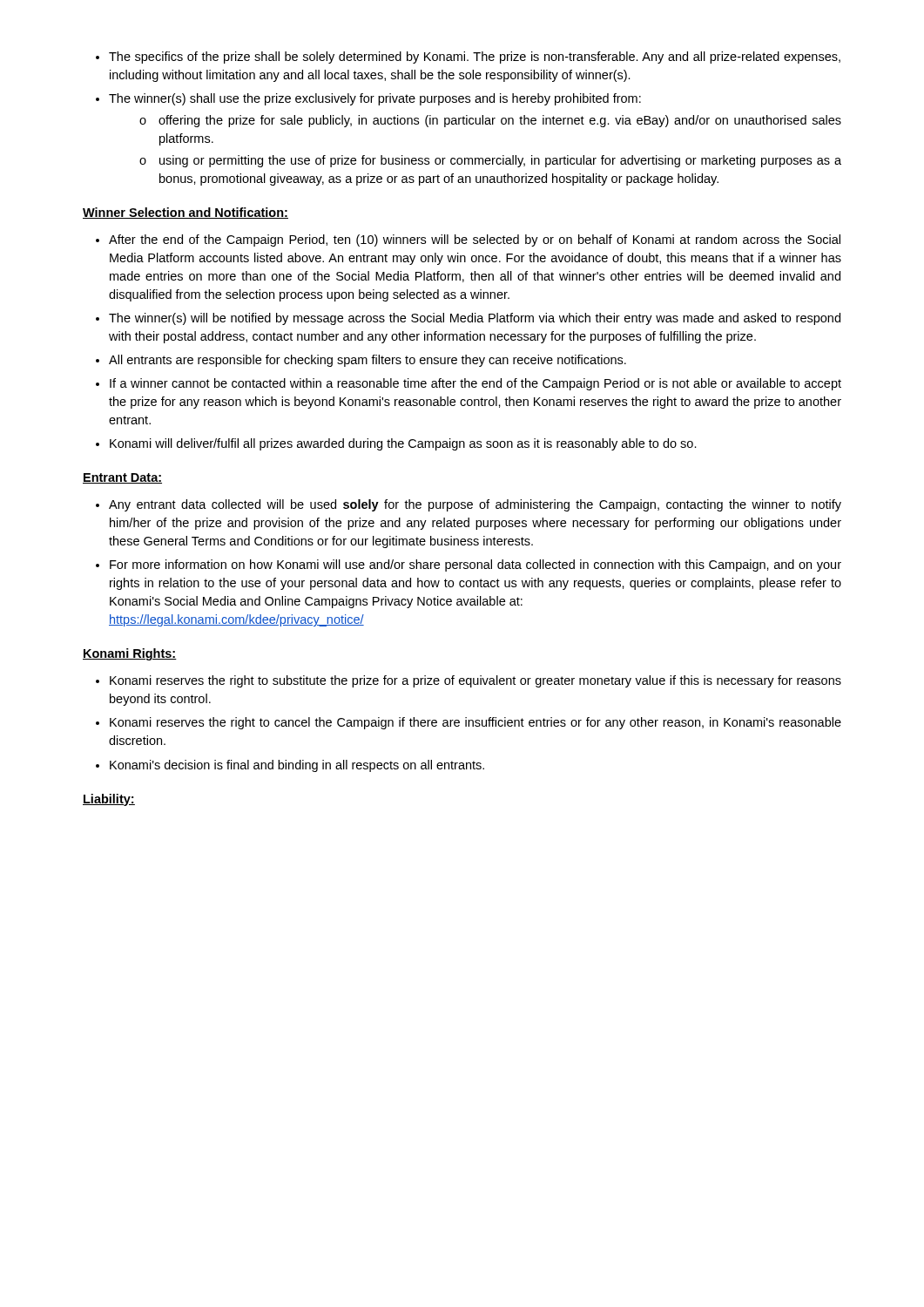
Task: Select the list item that reads "Konami reserves the right to substitute the prize"
Action: click(475, 690)
